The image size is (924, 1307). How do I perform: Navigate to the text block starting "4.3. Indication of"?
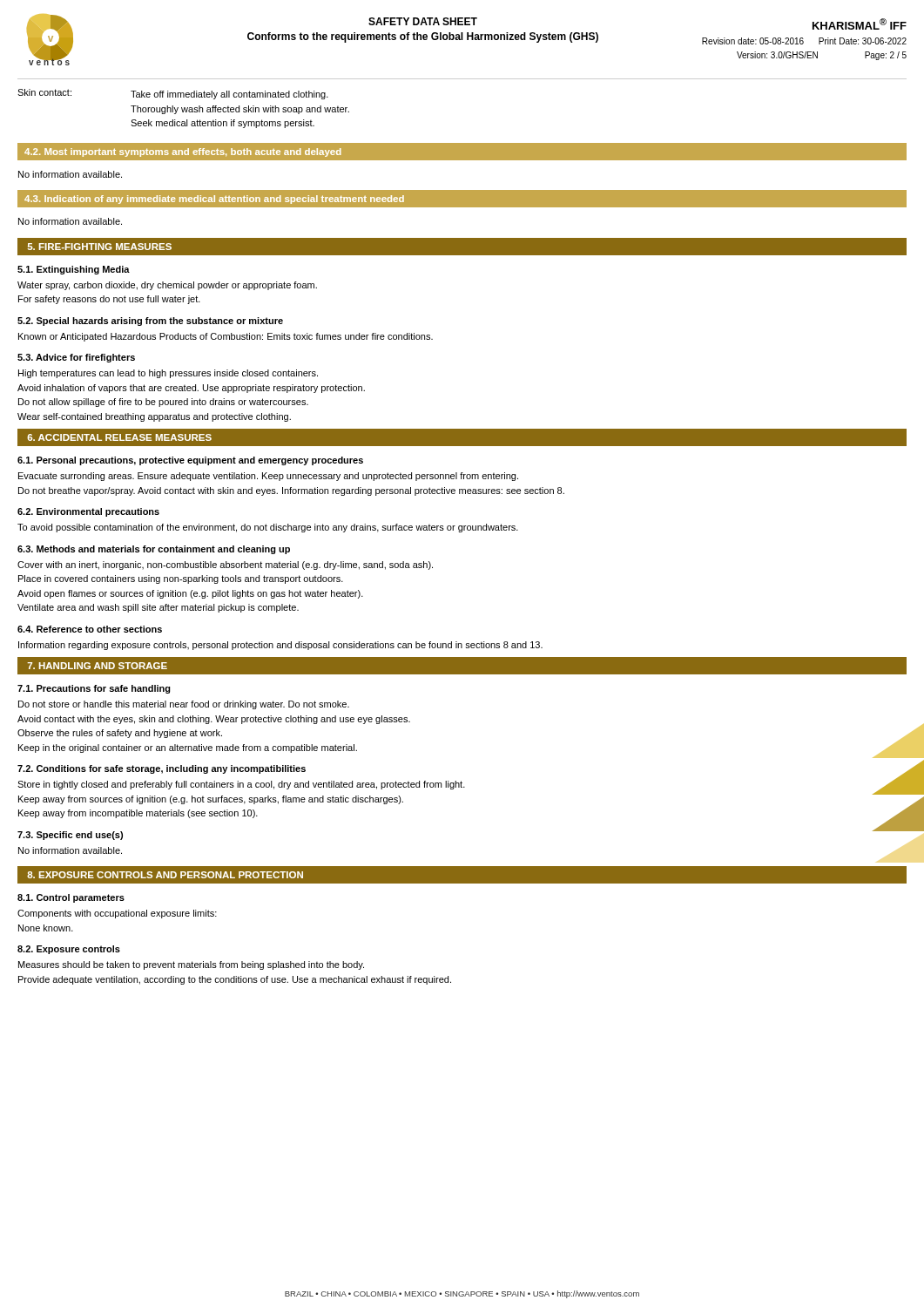214,199
